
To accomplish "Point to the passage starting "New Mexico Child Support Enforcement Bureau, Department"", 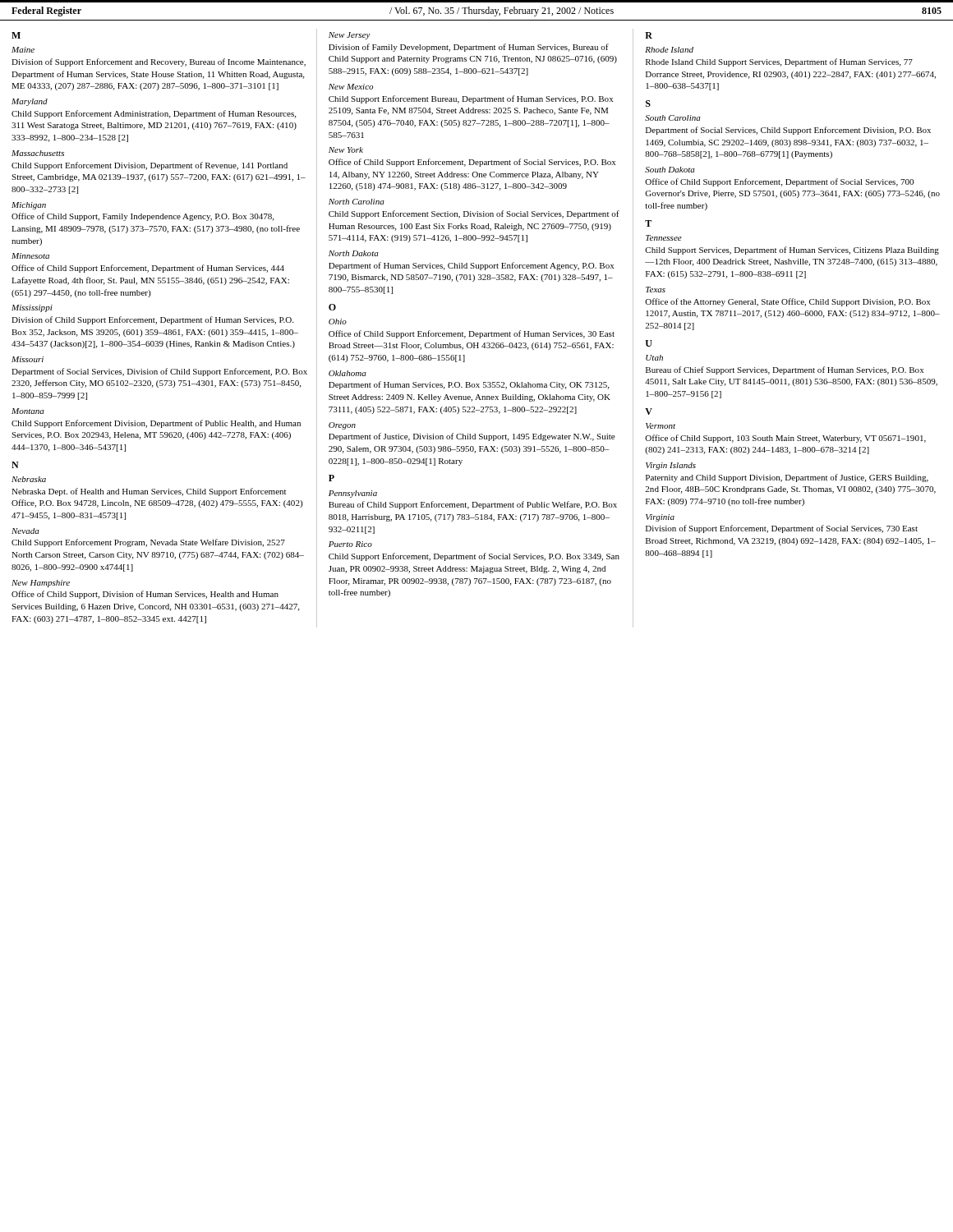I will [476, 111].
